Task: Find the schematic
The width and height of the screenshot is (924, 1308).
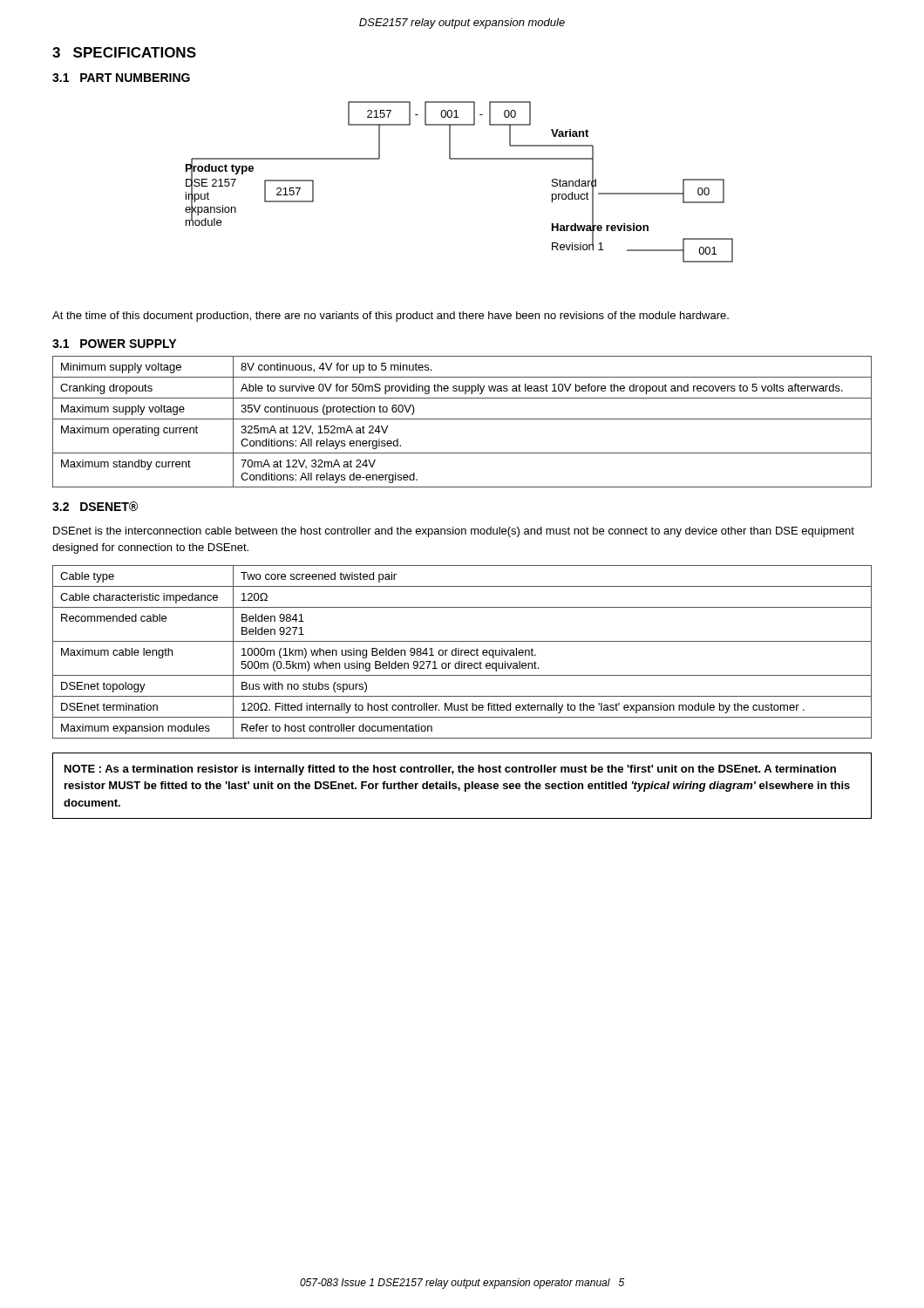Action: pyautogui.click(x=462, y=196)
